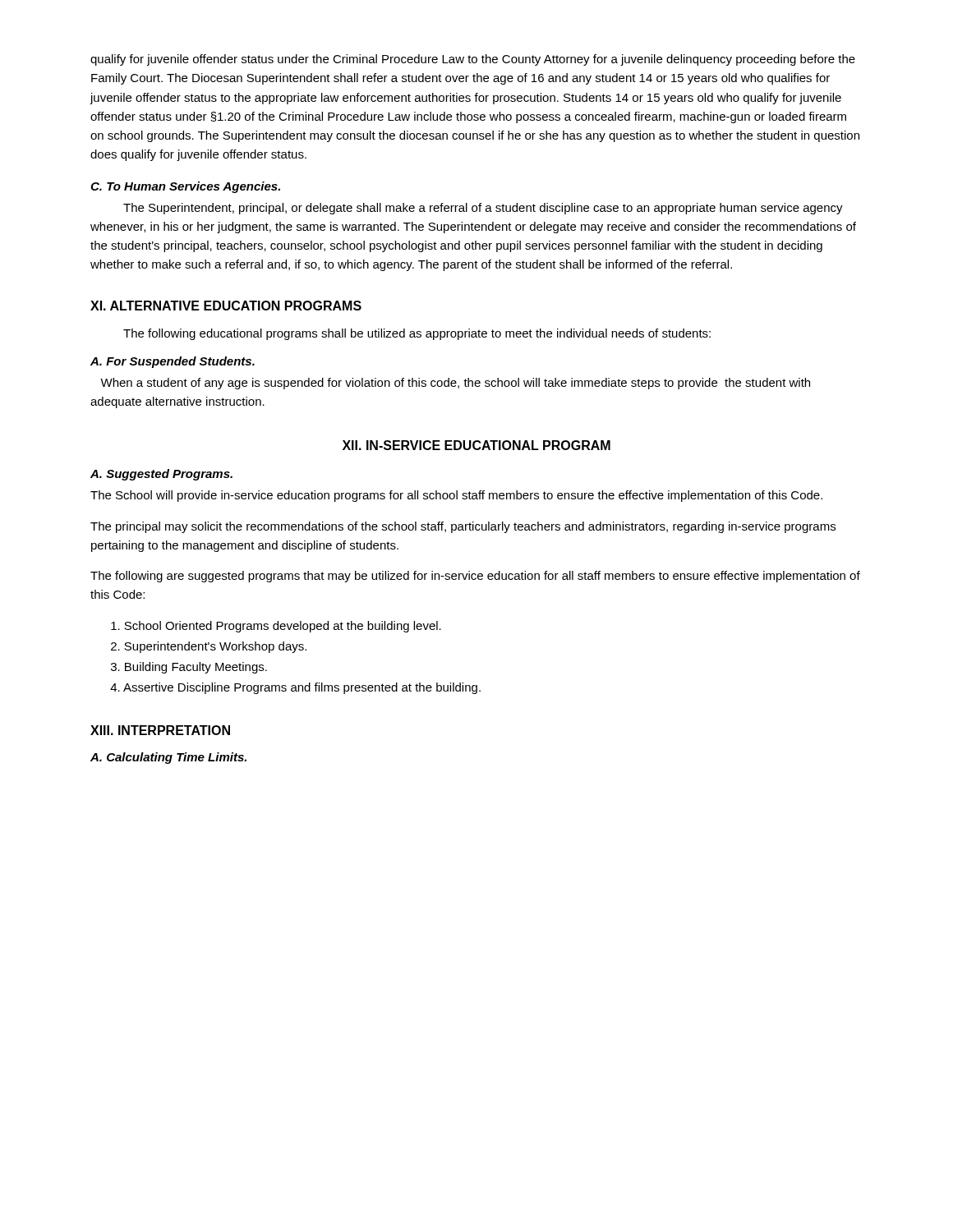Select the section header that says "C. To Human Services Agencies."

(x=186, y=186)
